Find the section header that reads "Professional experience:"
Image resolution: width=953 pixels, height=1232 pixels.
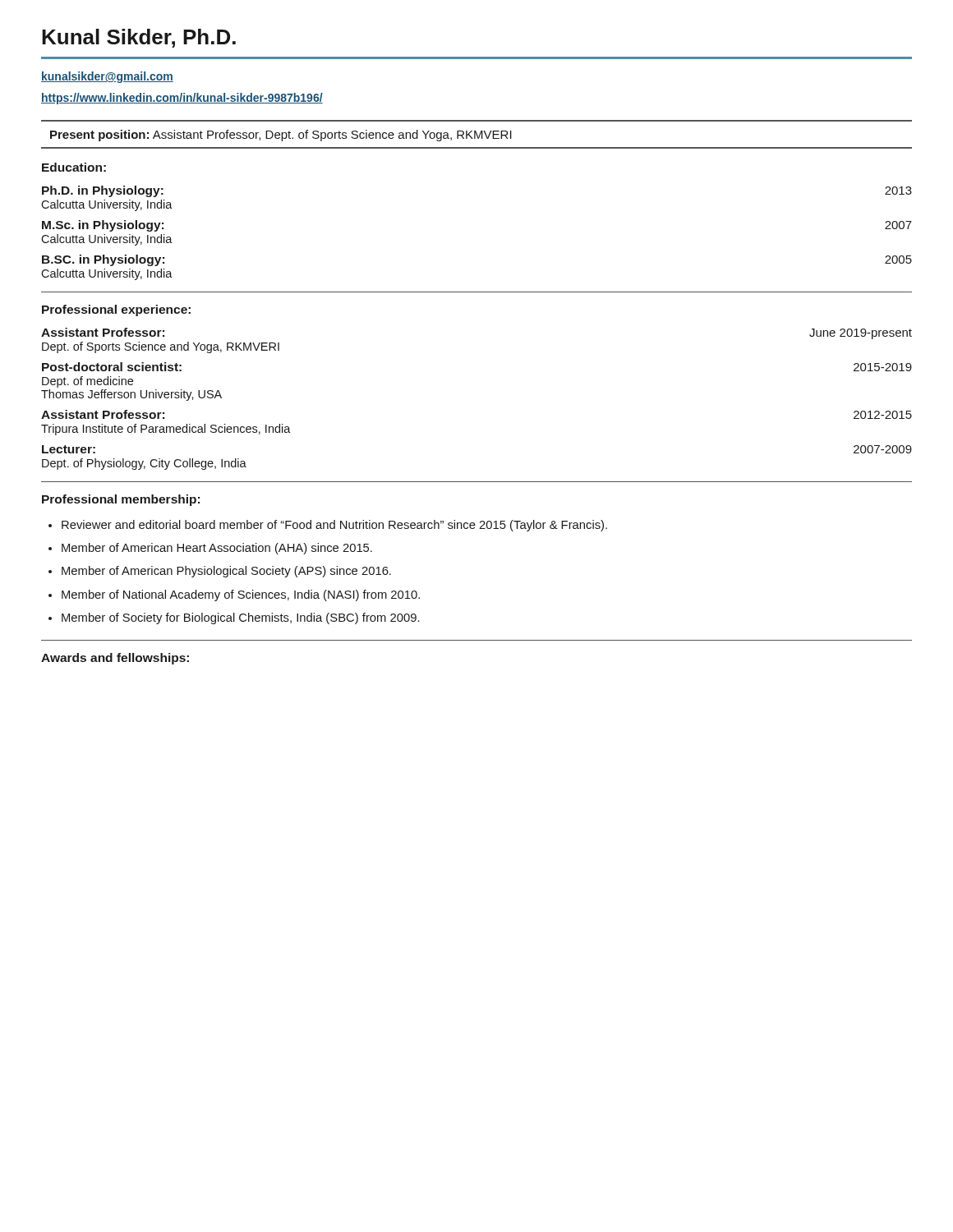click(x=116, y=309)
